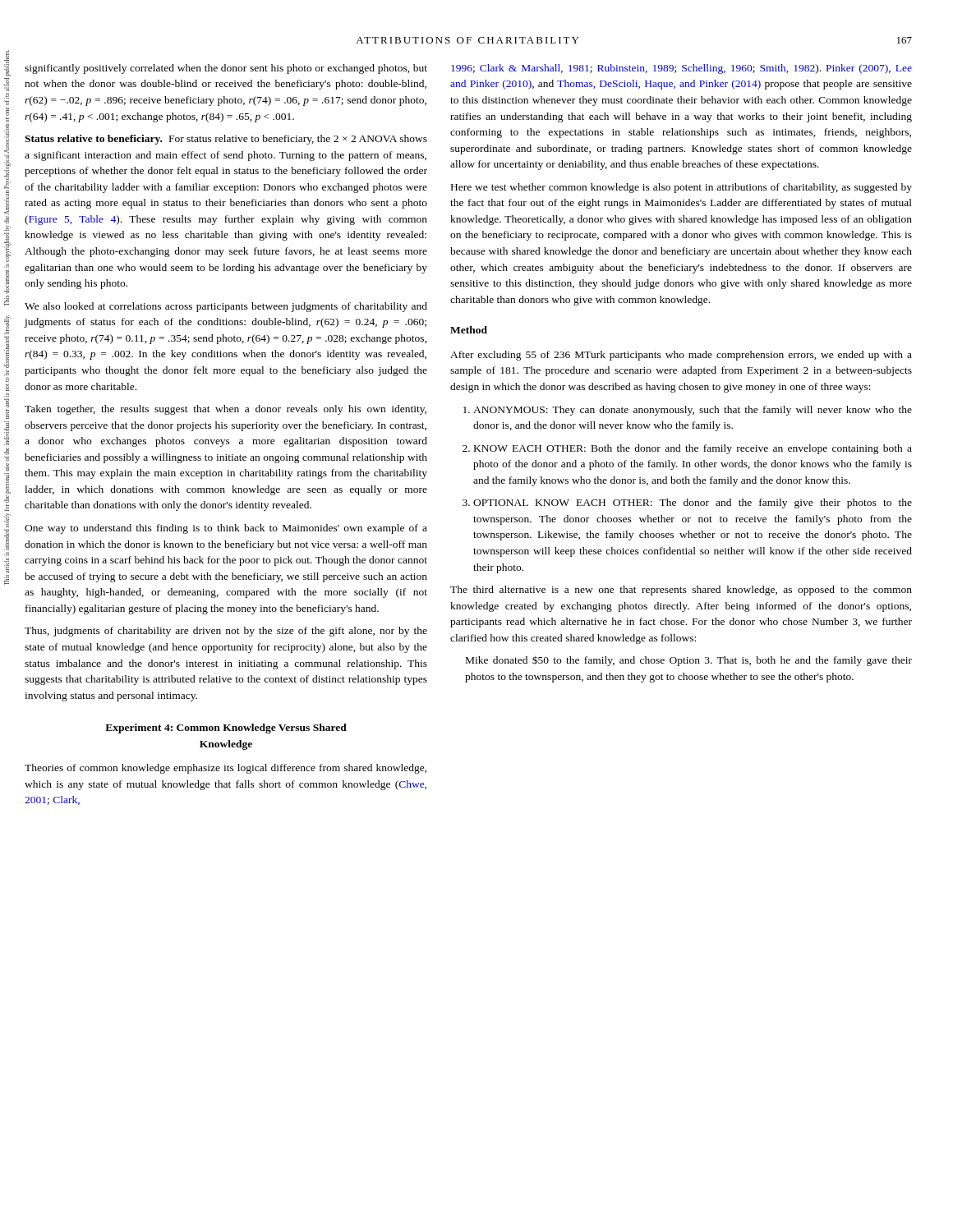Select the text block containing "The third alternative is a"
The height and width of the screenshot is (1232, 953).
click(x=681, y=614)
